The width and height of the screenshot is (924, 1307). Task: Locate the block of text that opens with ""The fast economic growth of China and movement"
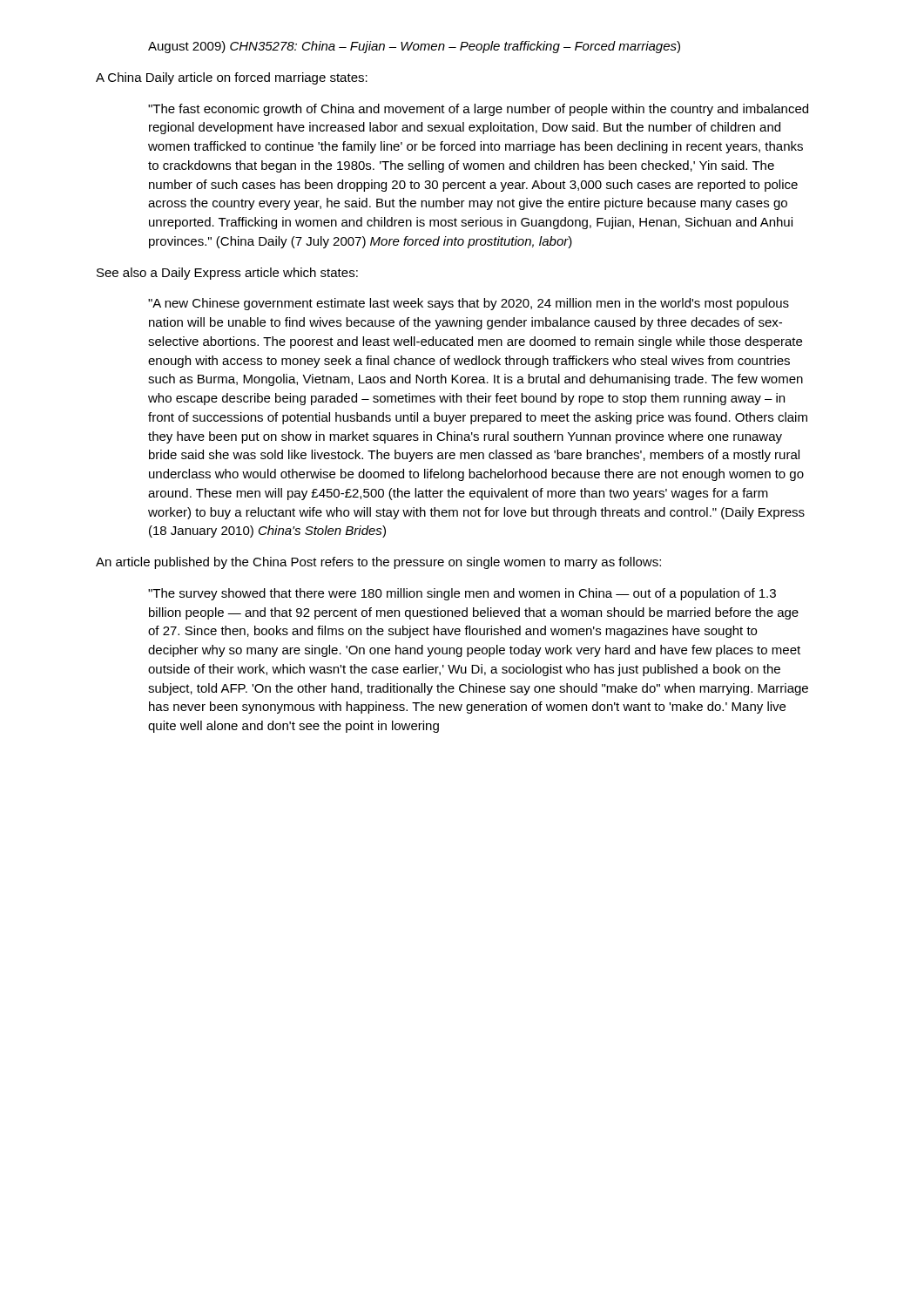479,175
